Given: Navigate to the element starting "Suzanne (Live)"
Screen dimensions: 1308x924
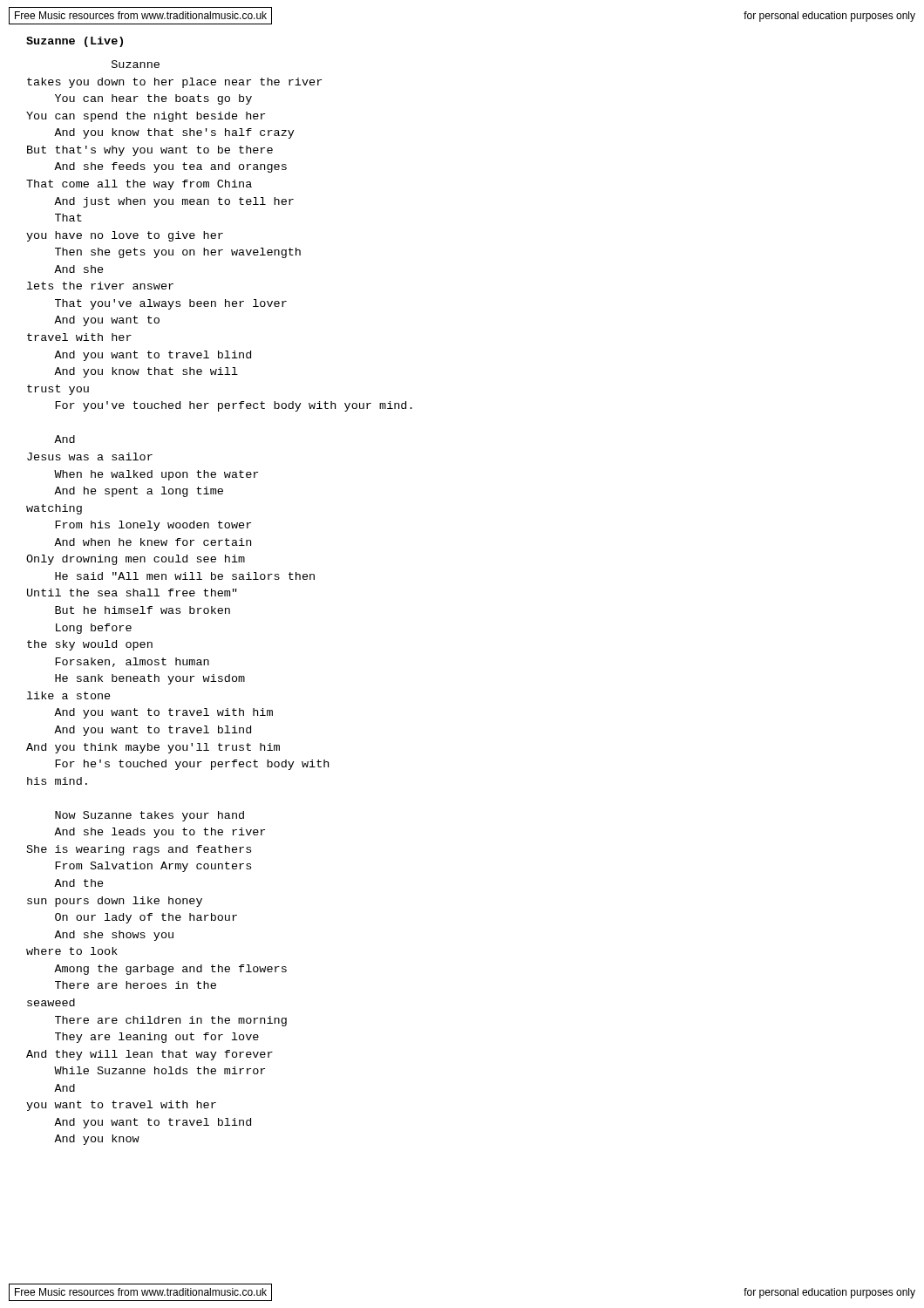Looking at the screenshot, I should pyautogui.click(x=76, y=41).
